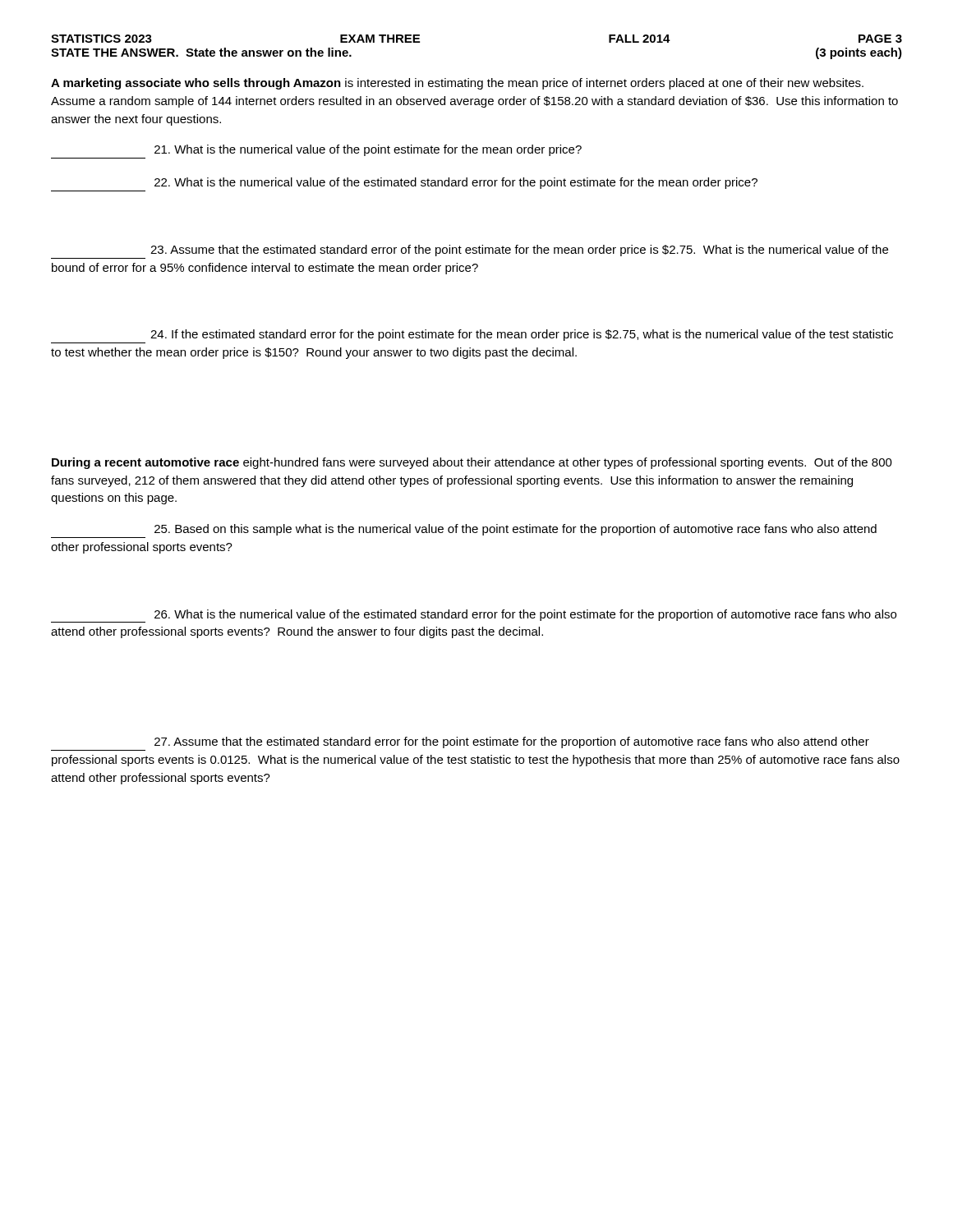Locate the block of text that opens with "During a recent automotive race eight-hundred fans were"
The width and height of the screenshot is (953, 1232).
click(x=476, y=480)
